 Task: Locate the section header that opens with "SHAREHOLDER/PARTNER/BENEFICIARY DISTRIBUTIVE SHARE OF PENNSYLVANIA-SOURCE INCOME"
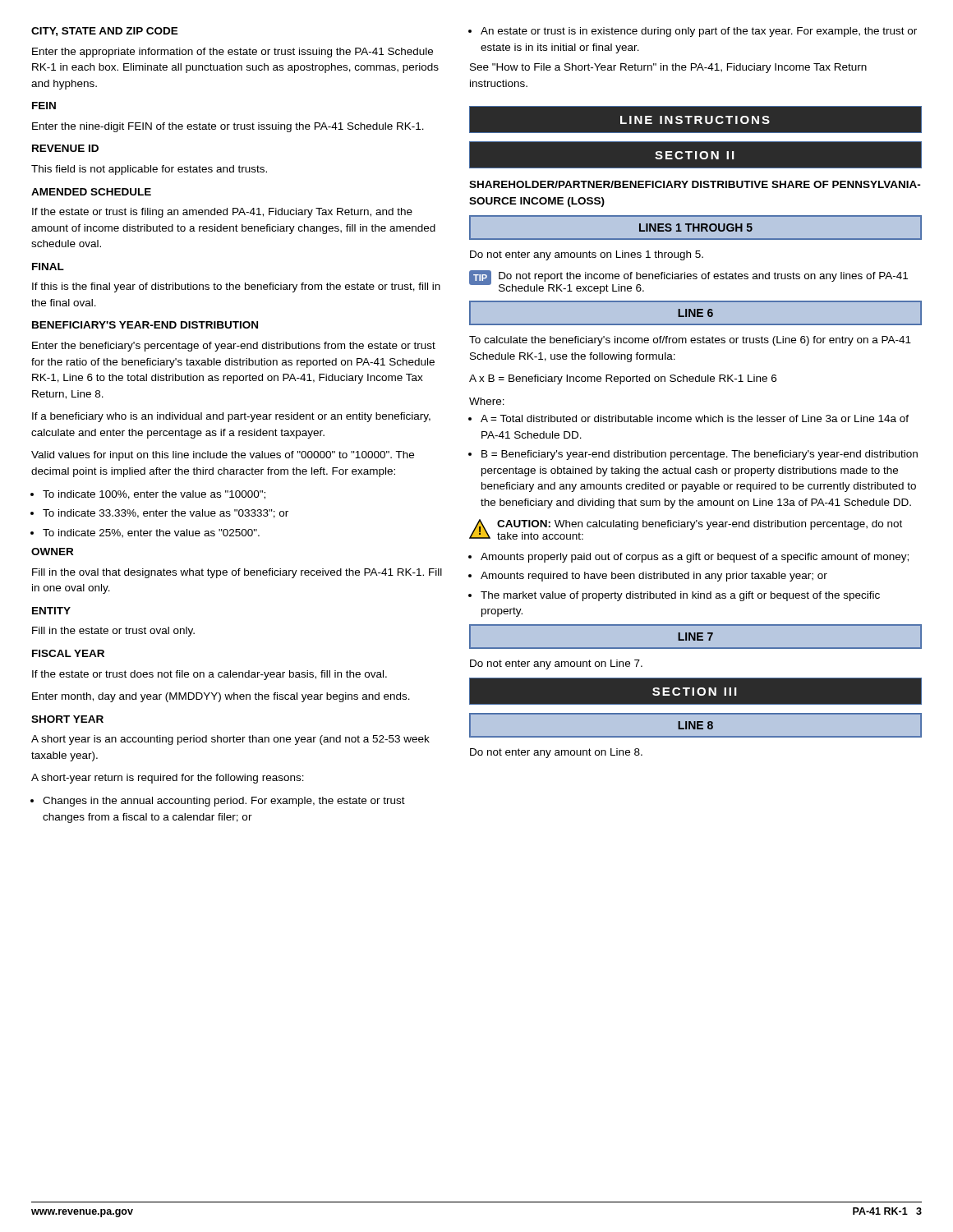[x=695, y=193]
